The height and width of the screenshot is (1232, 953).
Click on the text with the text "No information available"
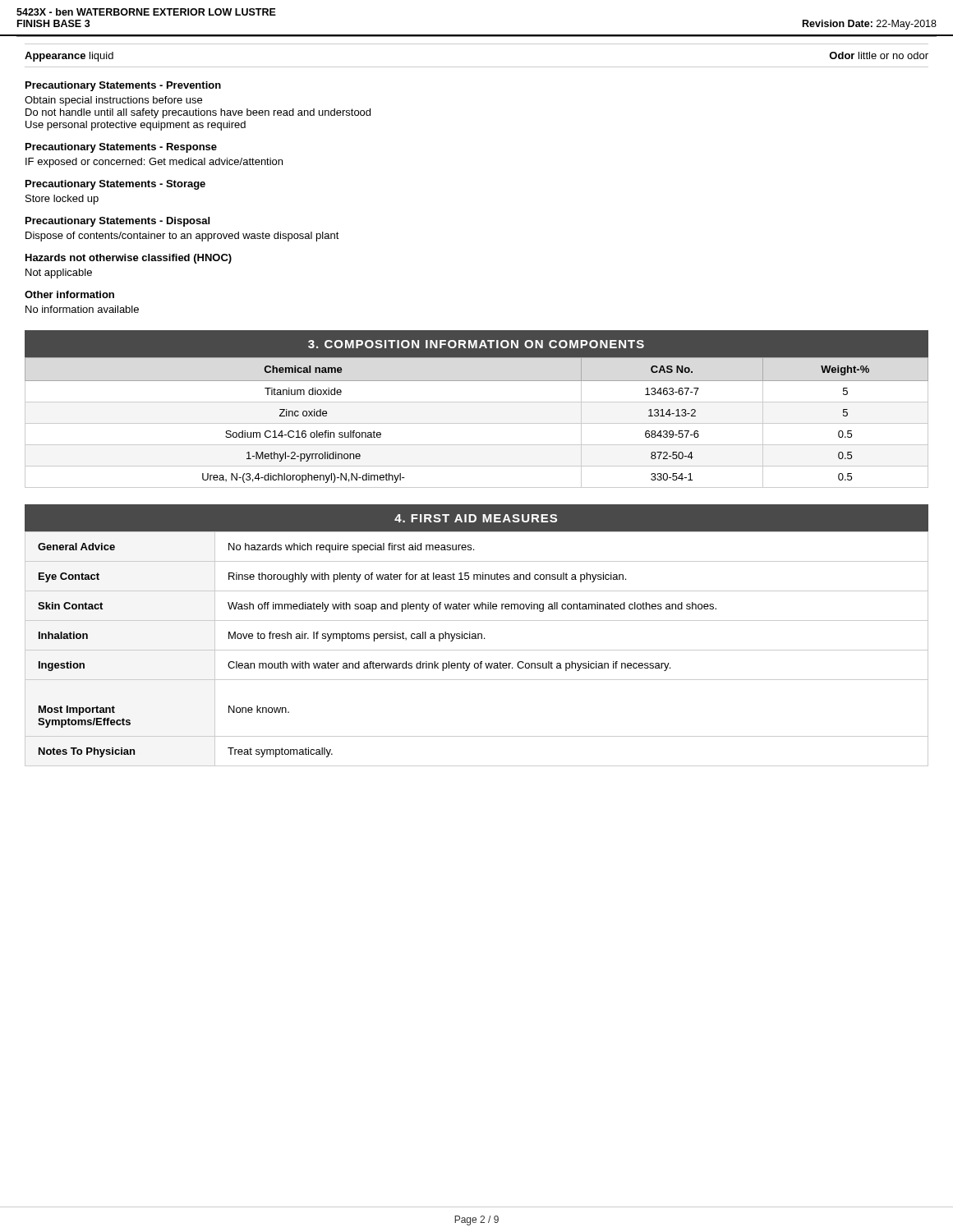[x=82, y=309]
